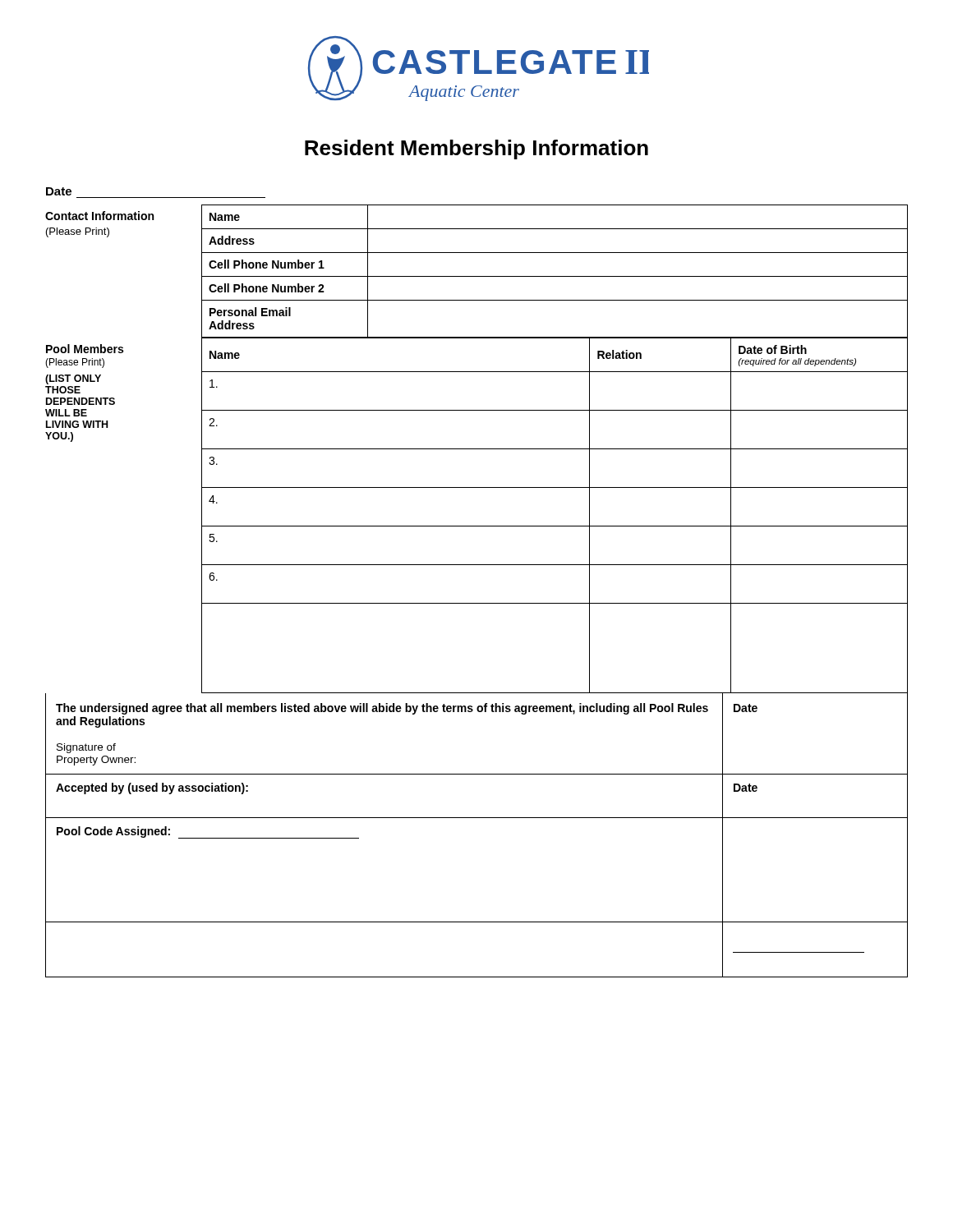Click where it says "Resident Membership Information"
Image resolution: width=953 pixels, height=1232 pixels.
click(476, 148)
